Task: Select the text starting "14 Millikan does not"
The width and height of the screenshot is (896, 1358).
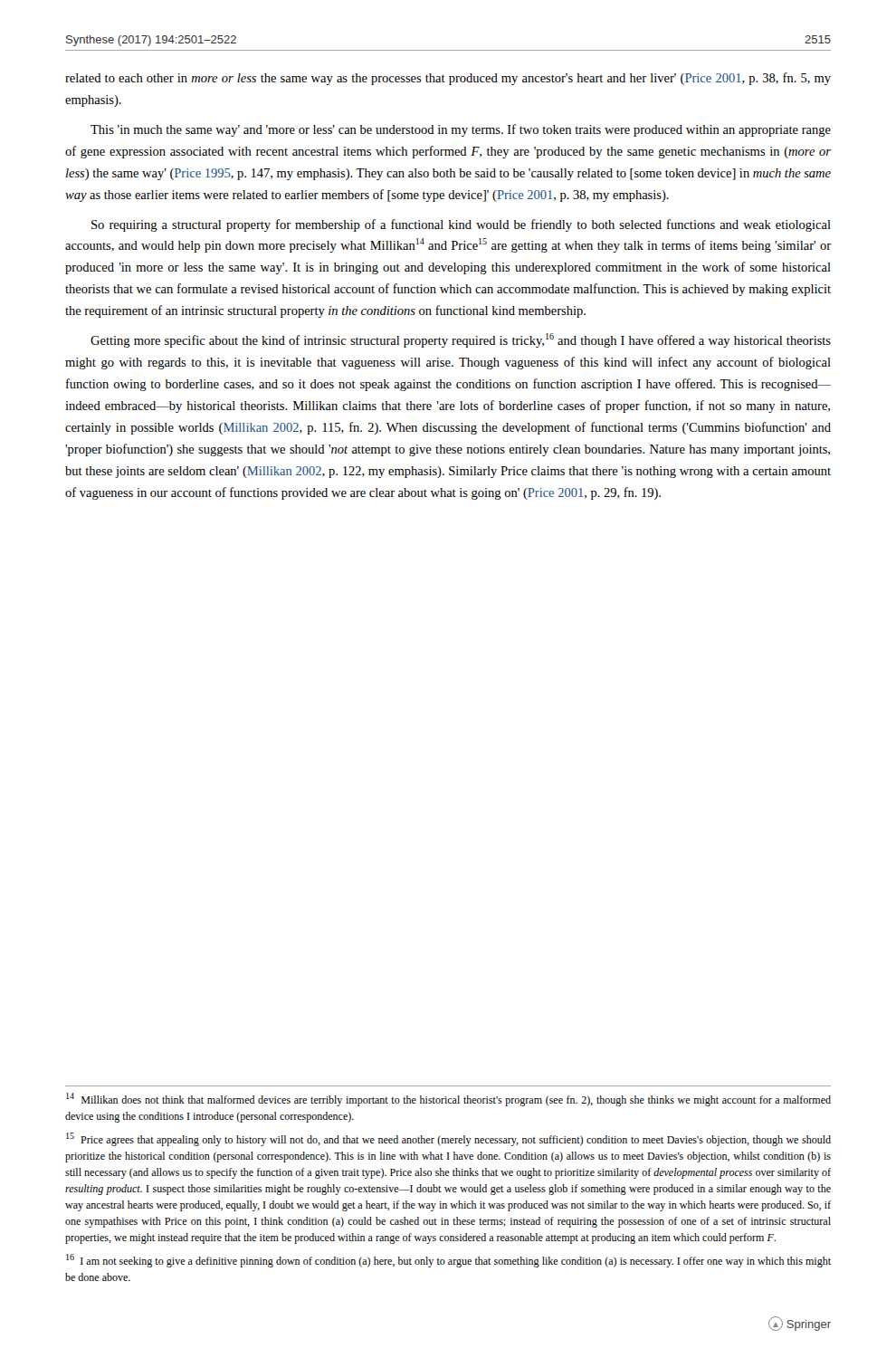Action: pyautogui.click(x=448, y=1107)
